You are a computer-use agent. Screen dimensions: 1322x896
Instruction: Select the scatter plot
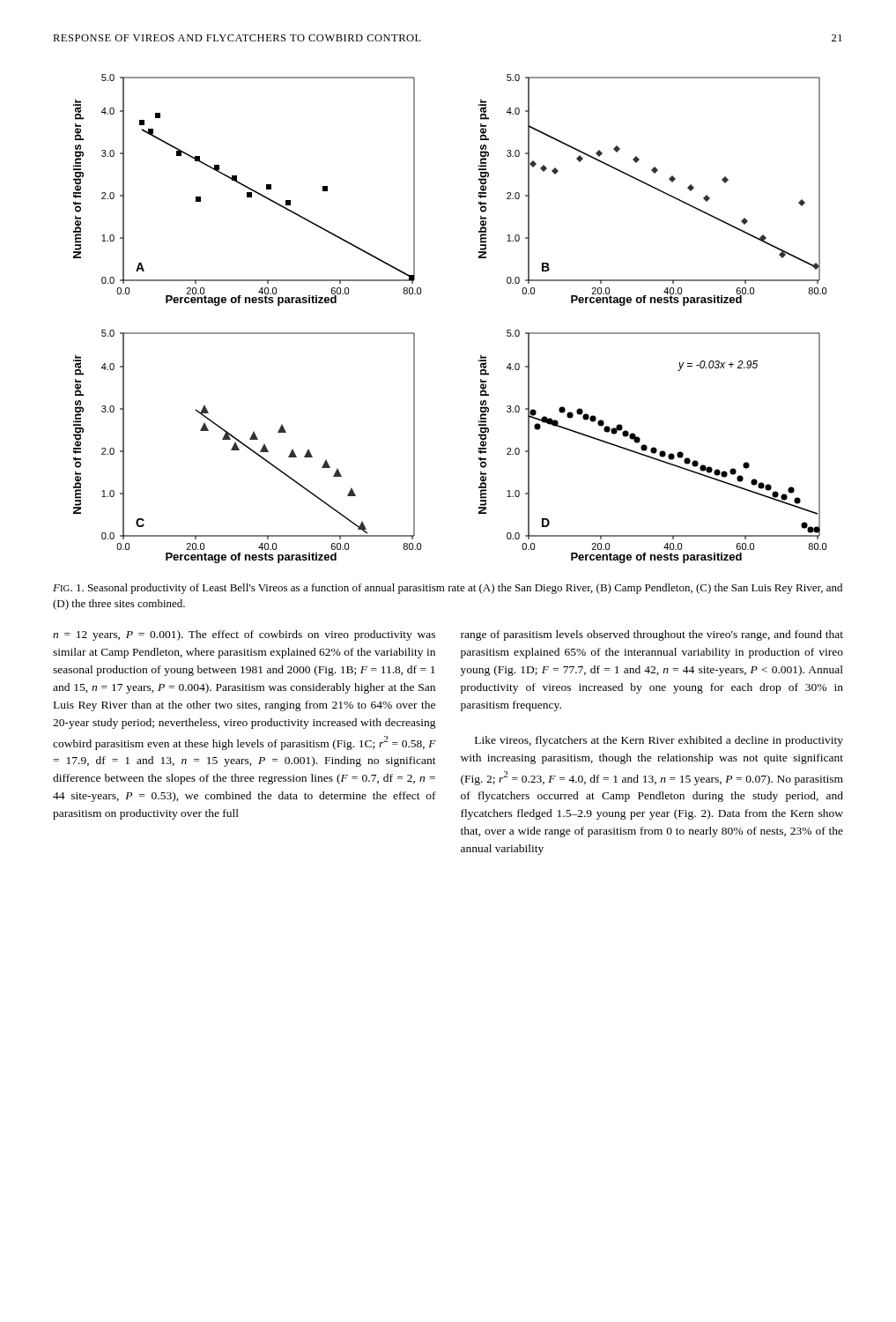(448, 317)
